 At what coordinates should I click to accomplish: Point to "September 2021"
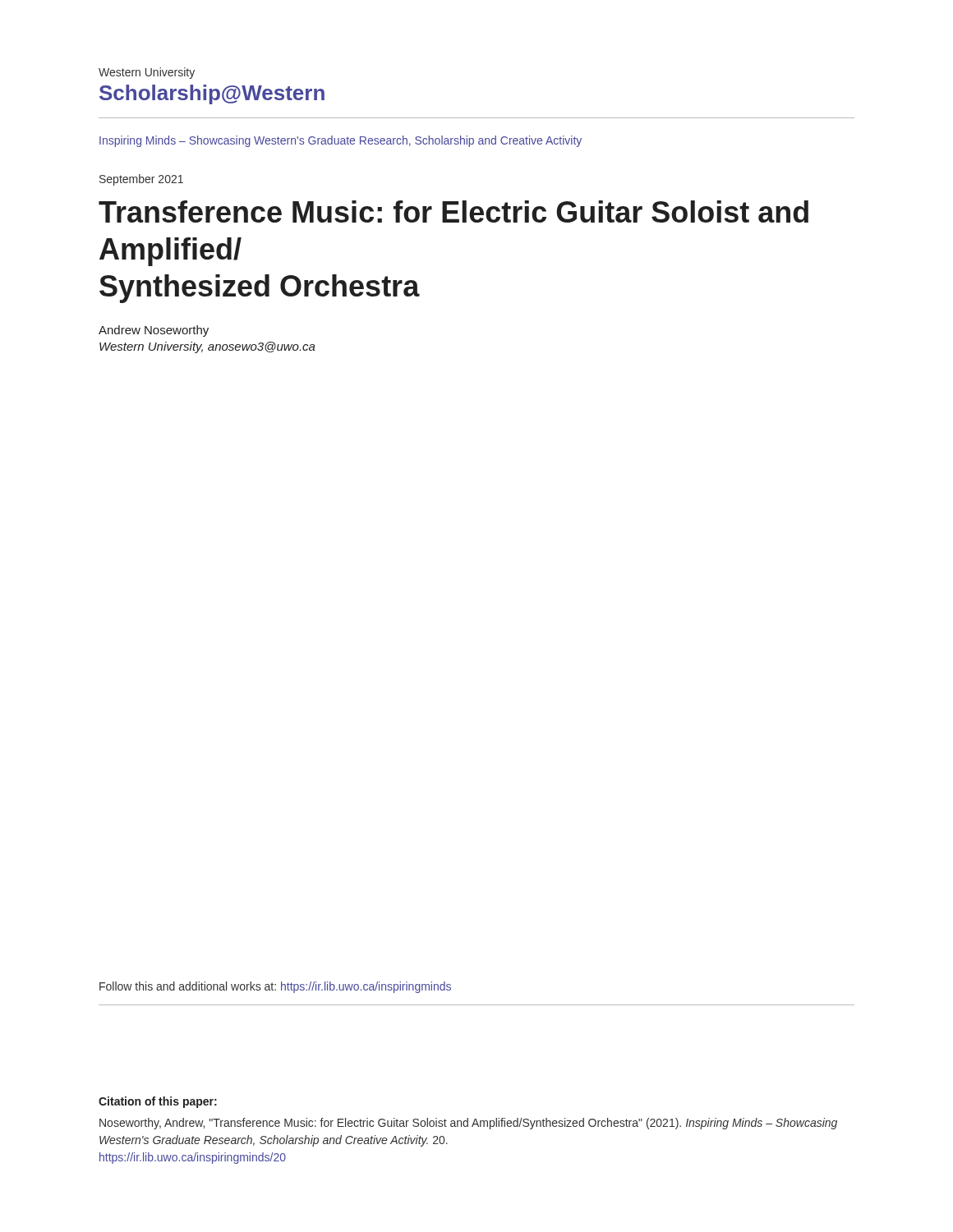click(x=141, y=179)
